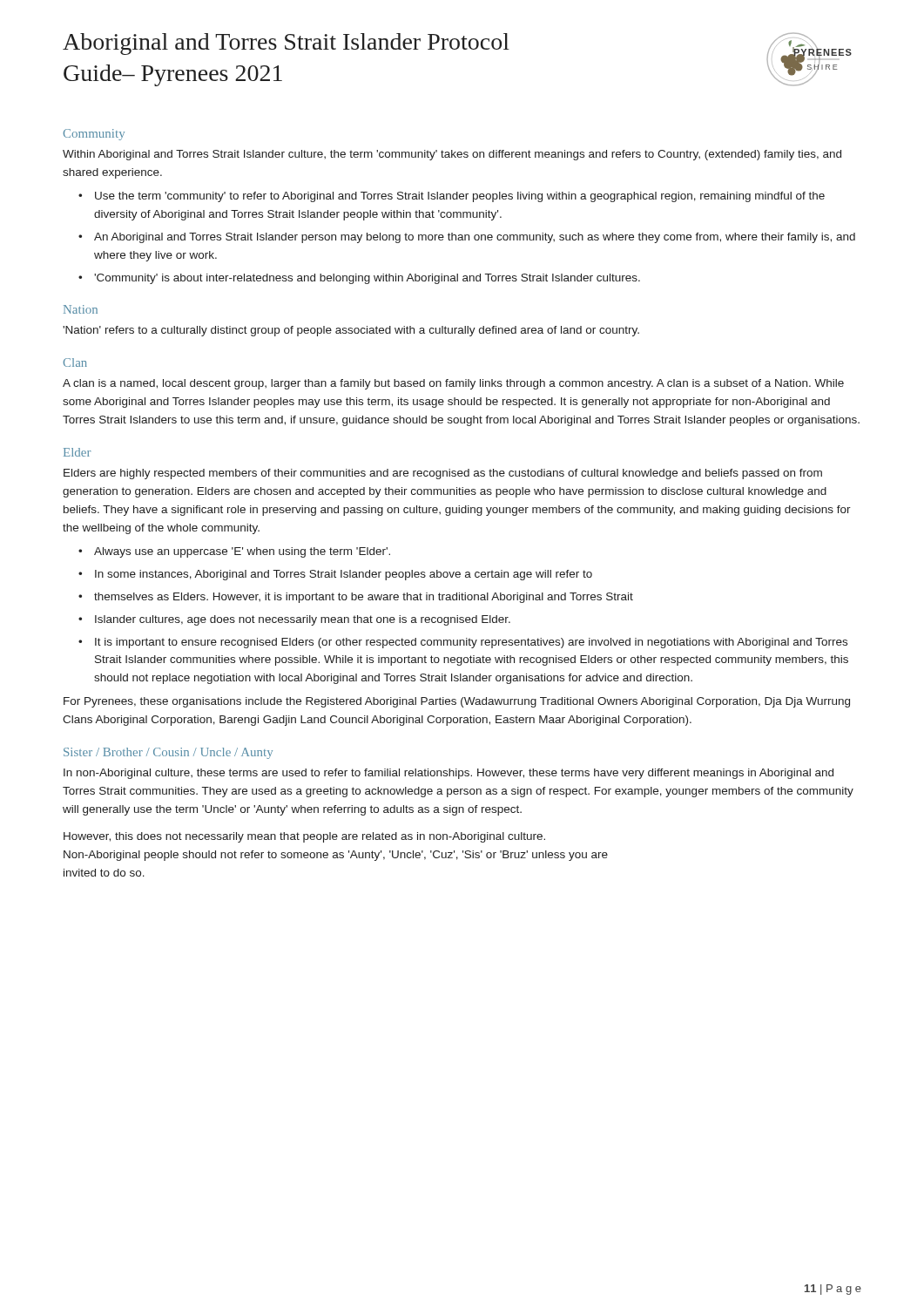Point to the text starting "A clan is a named, local"
The height and width of the screenshot is (1307, 924).
(x=462, y=401)
